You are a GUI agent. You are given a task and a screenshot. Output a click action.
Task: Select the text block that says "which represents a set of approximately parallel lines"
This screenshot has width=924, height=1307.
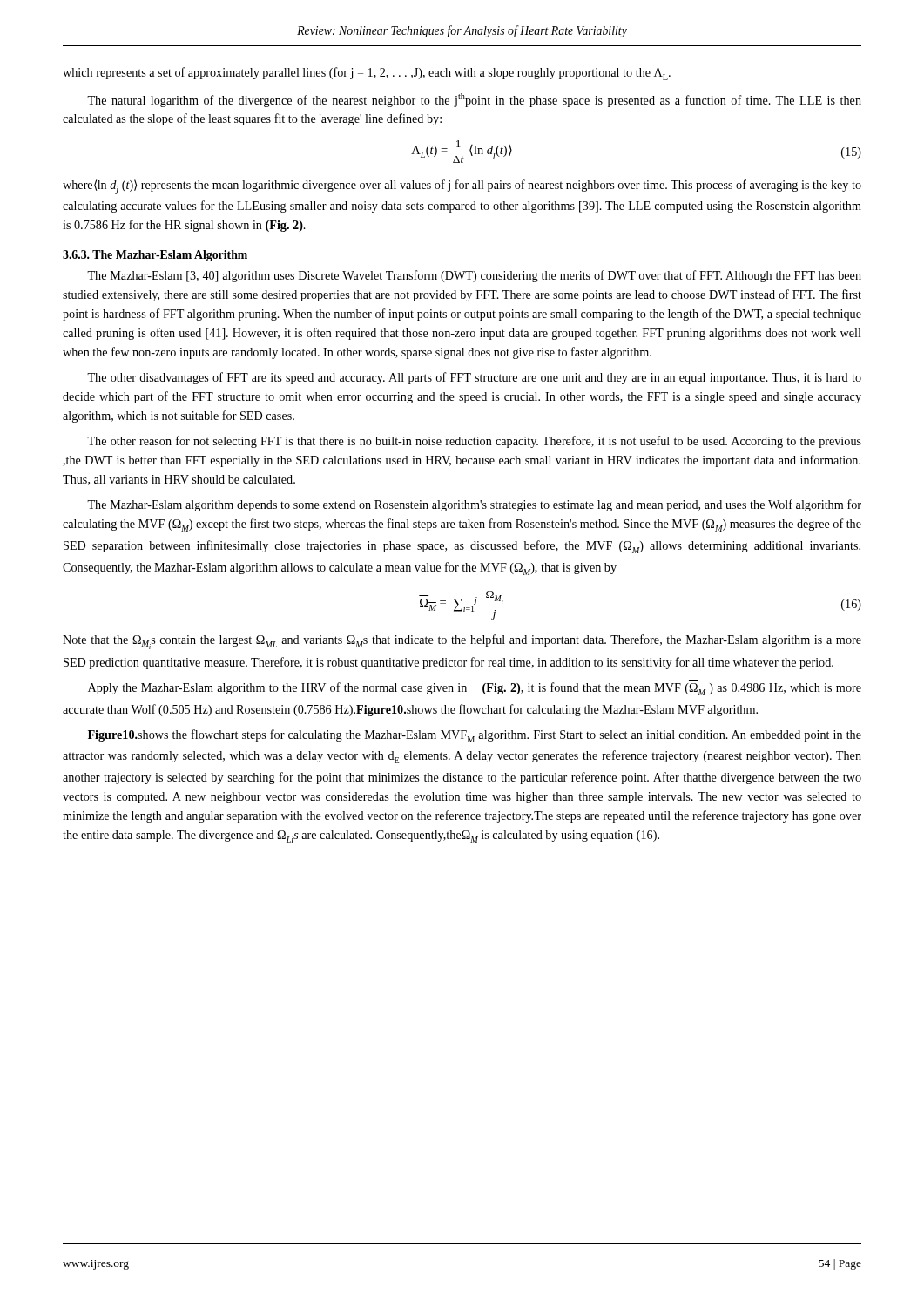click(462, 73)
